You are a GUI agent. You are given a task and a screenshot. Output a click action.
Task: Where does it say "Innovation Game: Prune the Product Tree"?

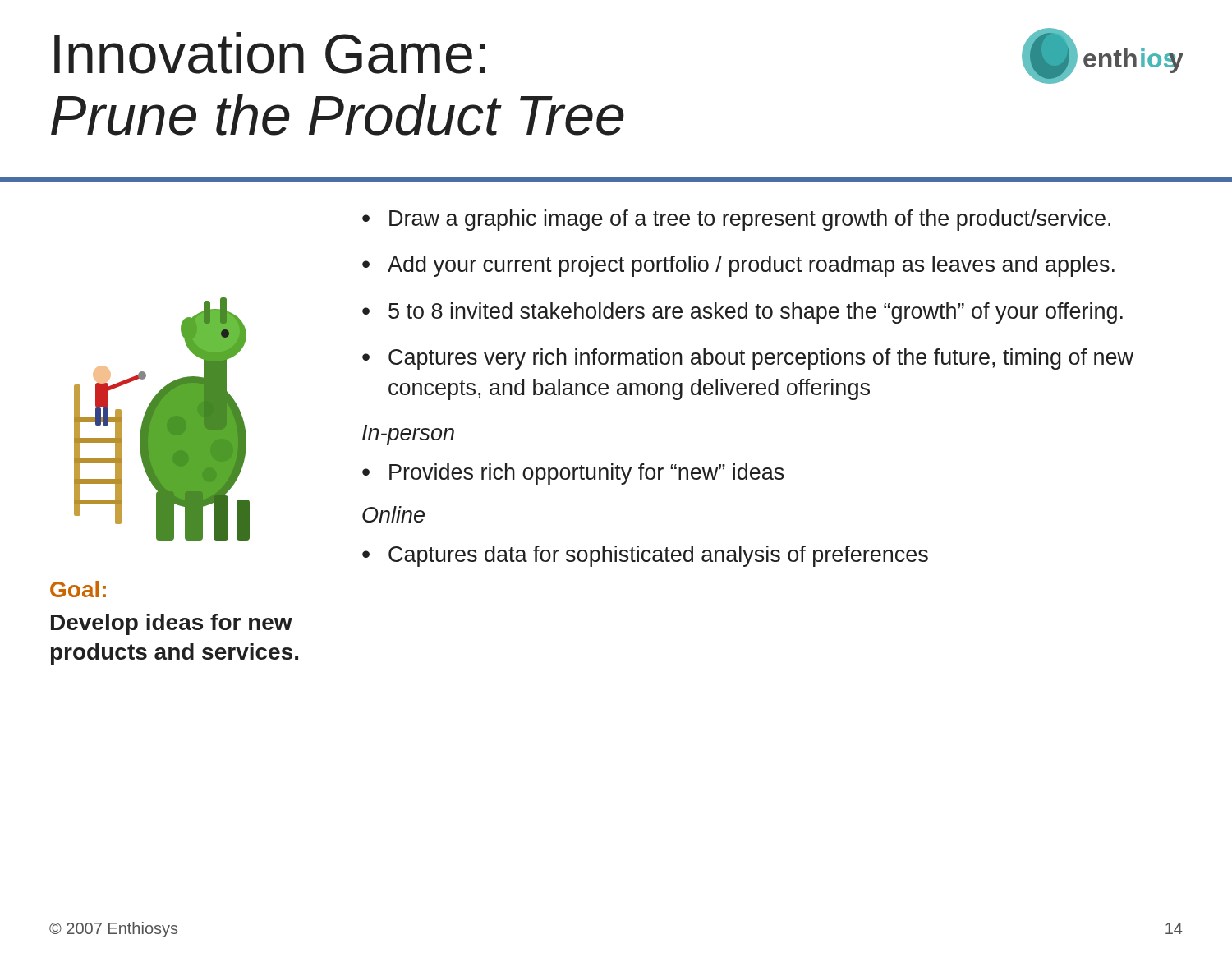[402, 84]
